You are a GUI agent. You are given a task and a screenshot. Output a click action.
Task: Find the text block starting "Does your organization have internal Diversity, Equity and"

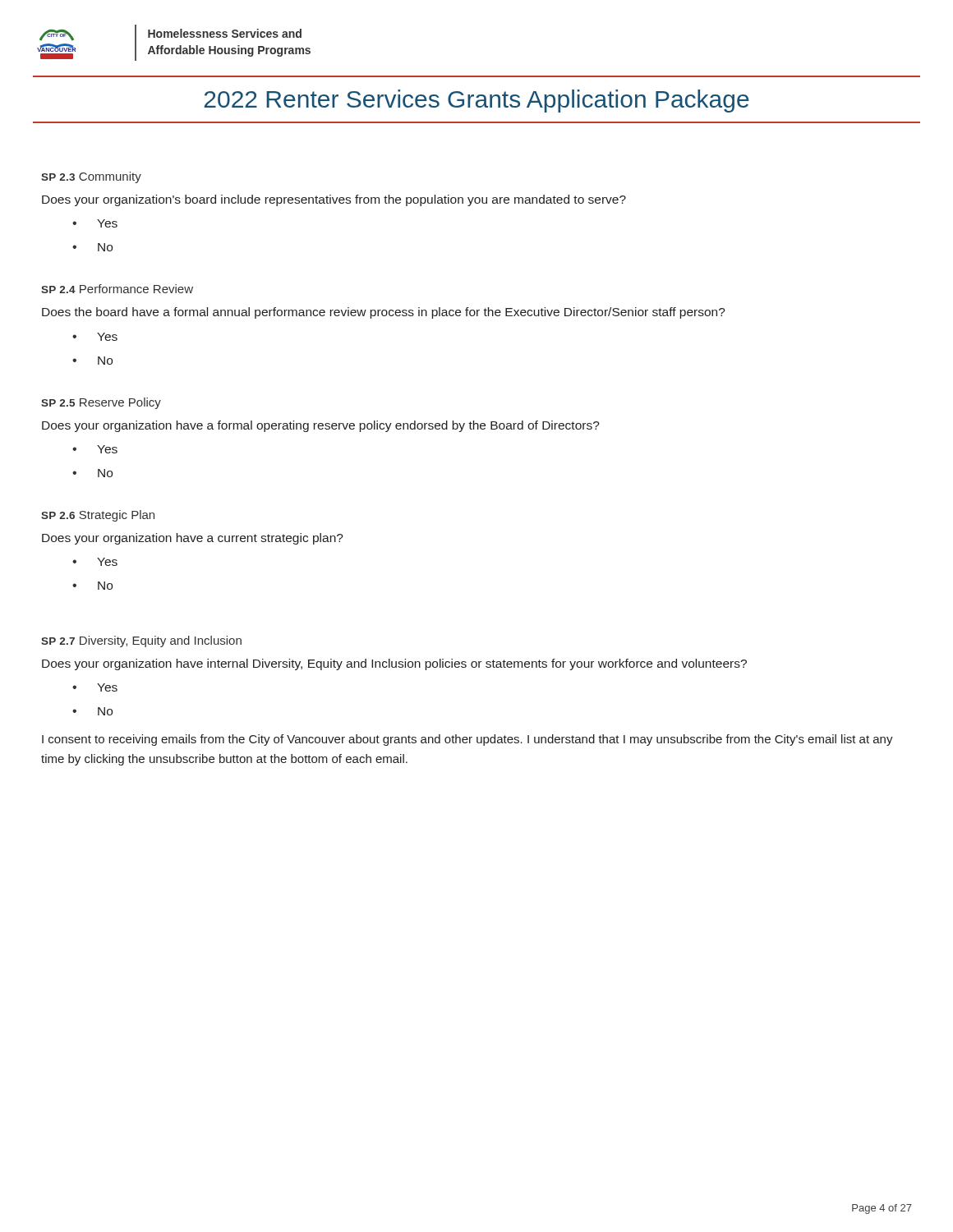(394, 663)
